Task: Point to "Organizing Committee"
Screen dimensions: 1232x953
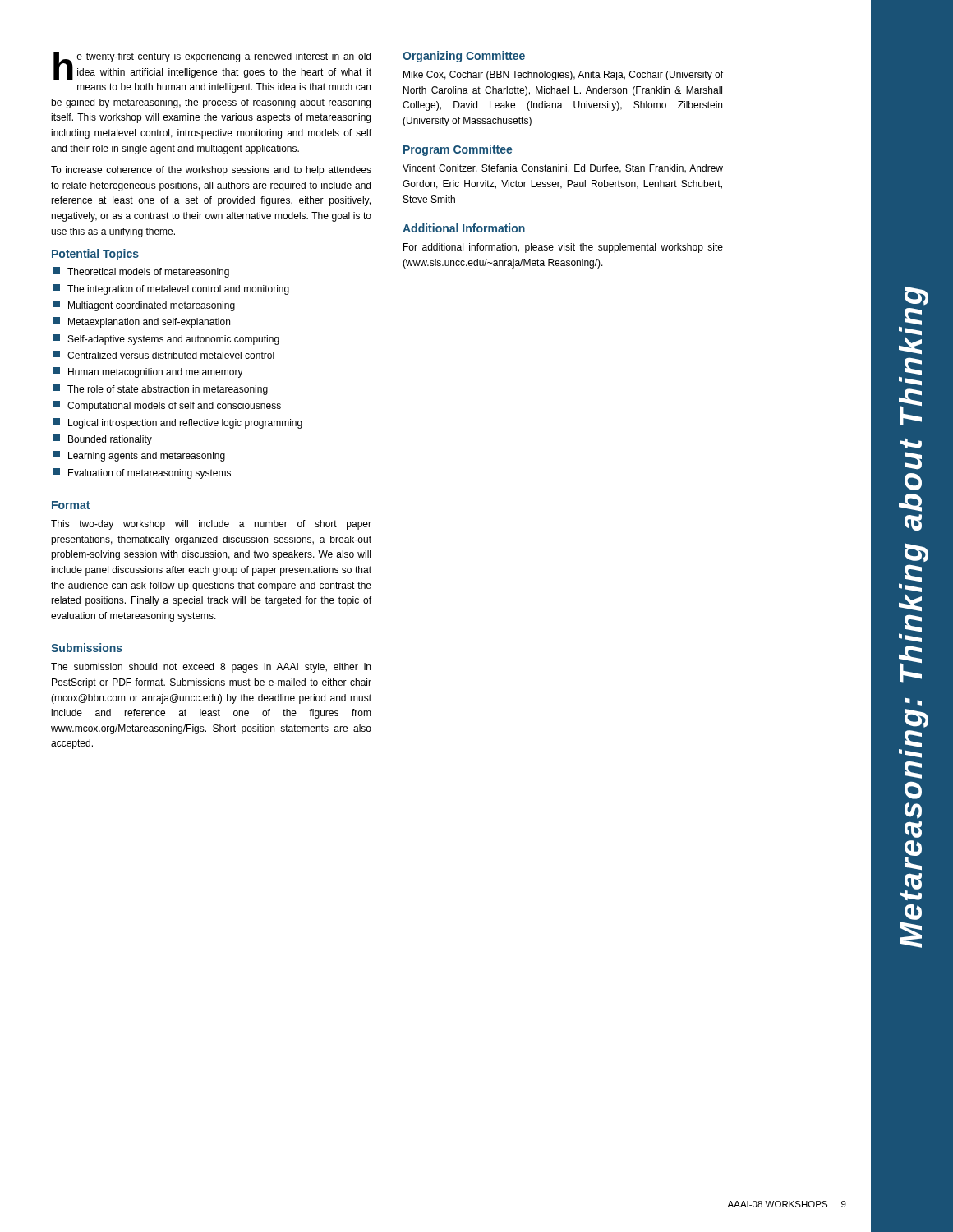Action: 464,57
